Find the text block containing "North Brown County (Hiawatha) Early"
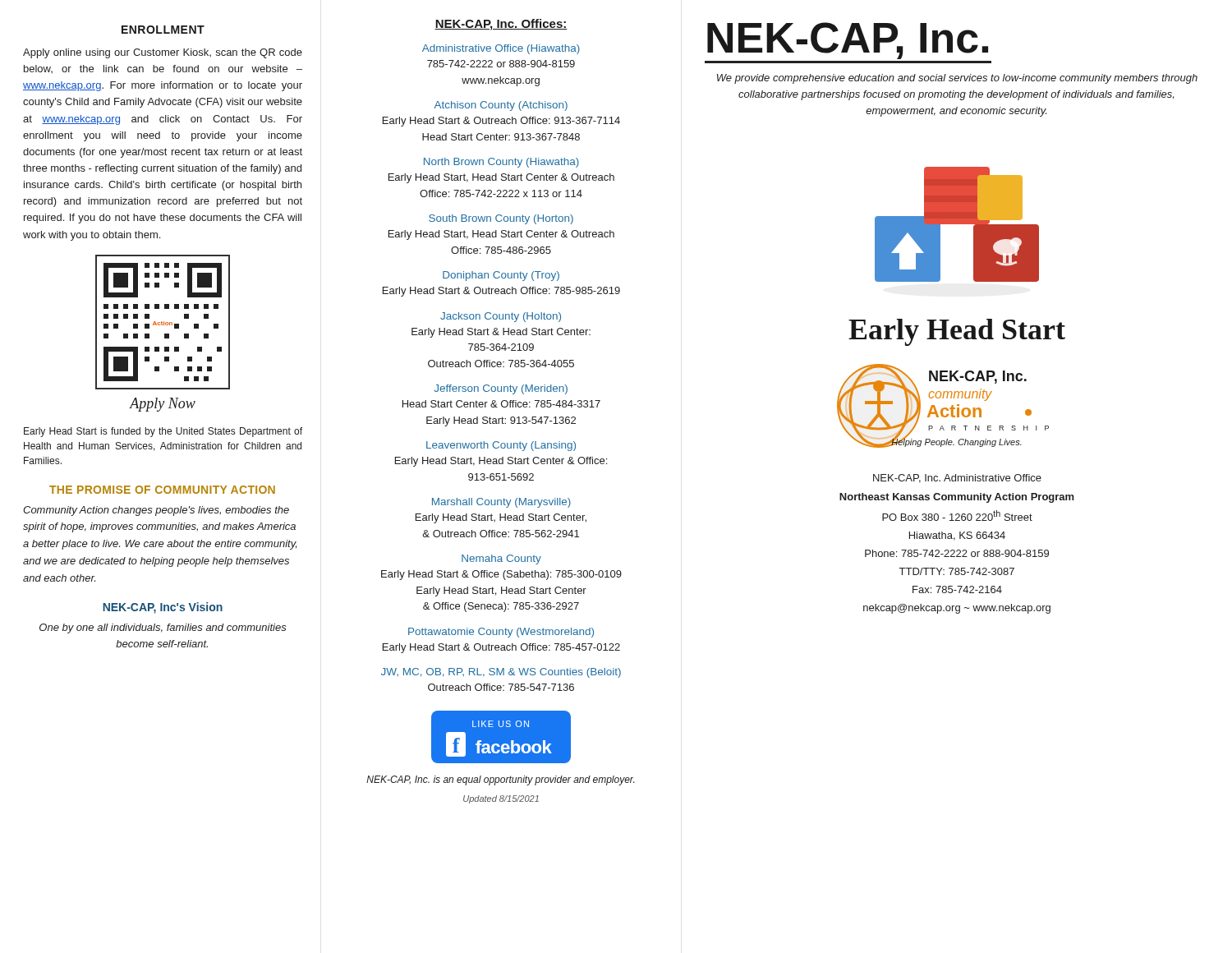The height and width of the screenshot is (953, 1232). pyautogui.click(x=501, y=178)
